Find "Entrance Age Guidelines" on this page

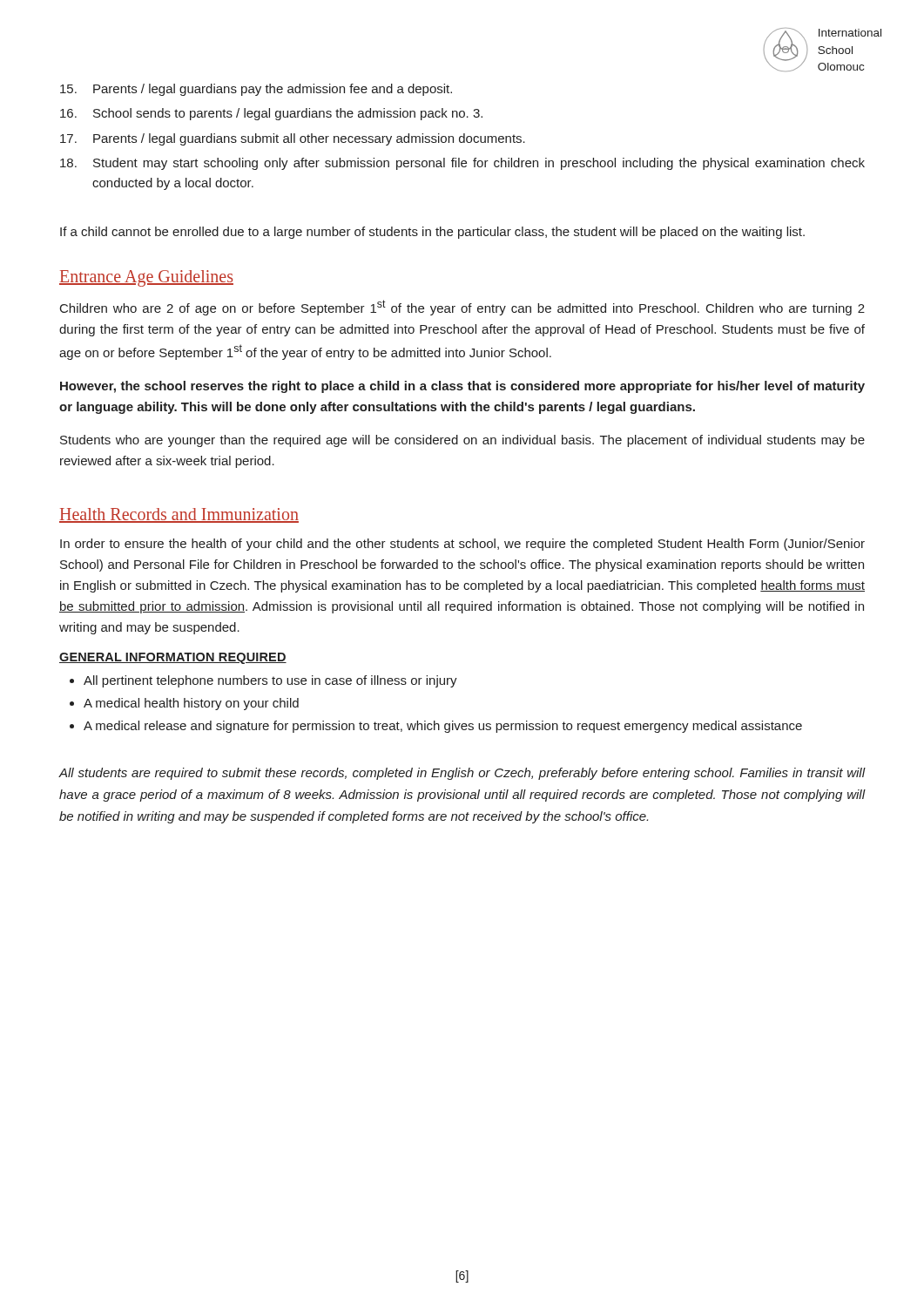click(146, 278)
